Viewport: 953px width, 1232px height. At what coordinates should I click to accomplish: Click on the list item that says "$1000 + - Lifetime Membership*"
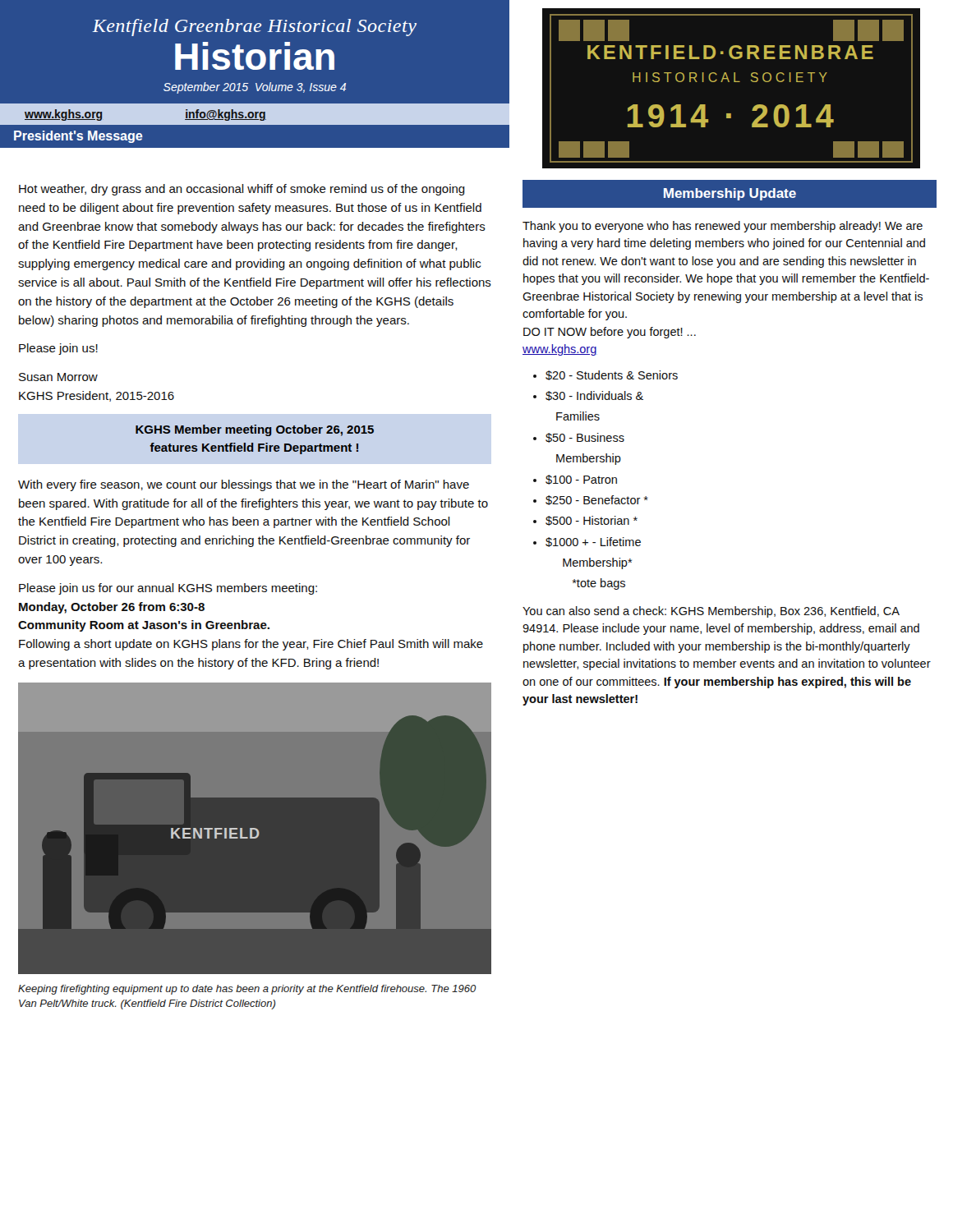tap(593, 563)
